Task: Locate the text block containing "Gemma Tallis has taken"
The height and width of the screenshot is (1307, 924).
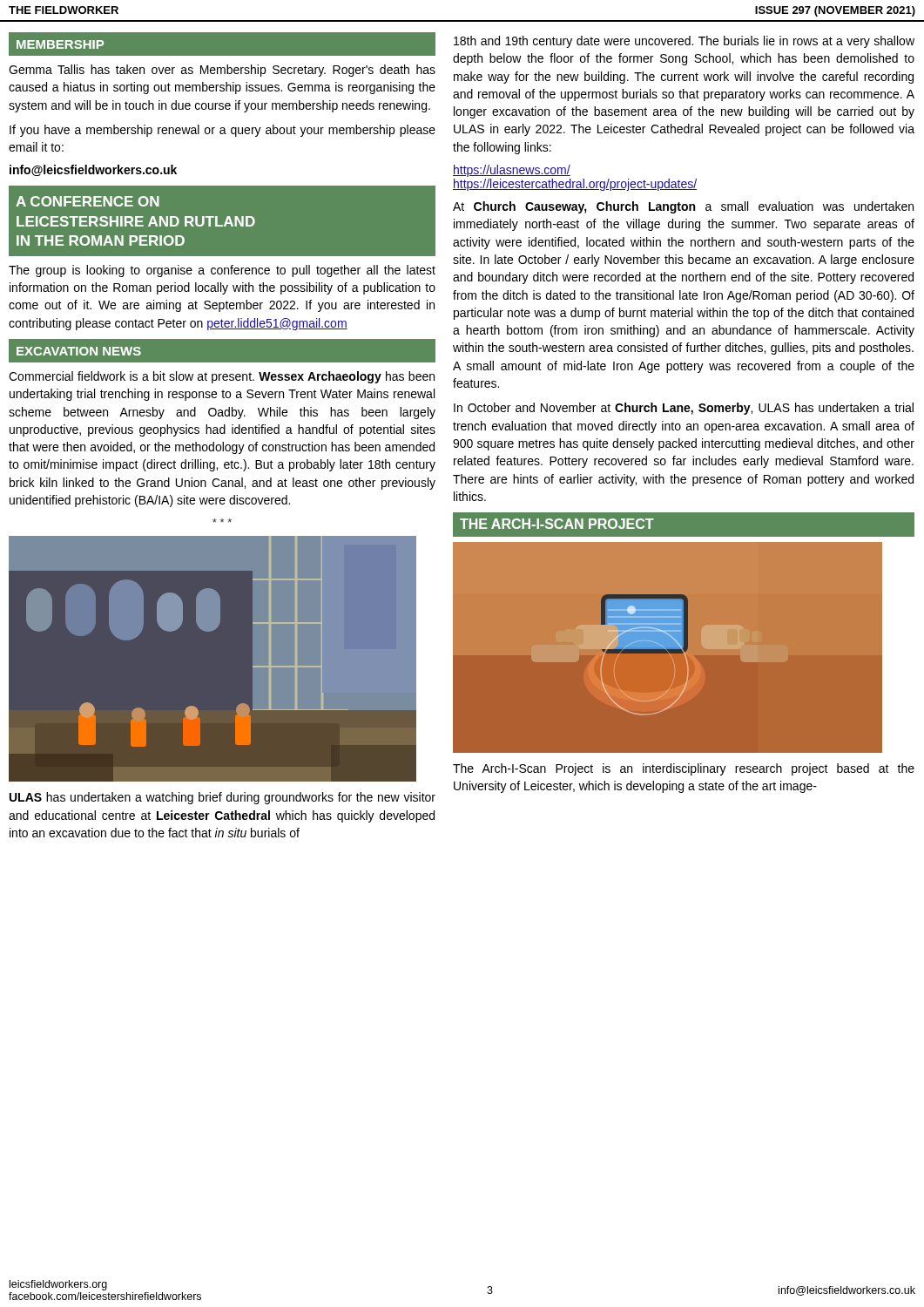Action: (x=222, y=88)
